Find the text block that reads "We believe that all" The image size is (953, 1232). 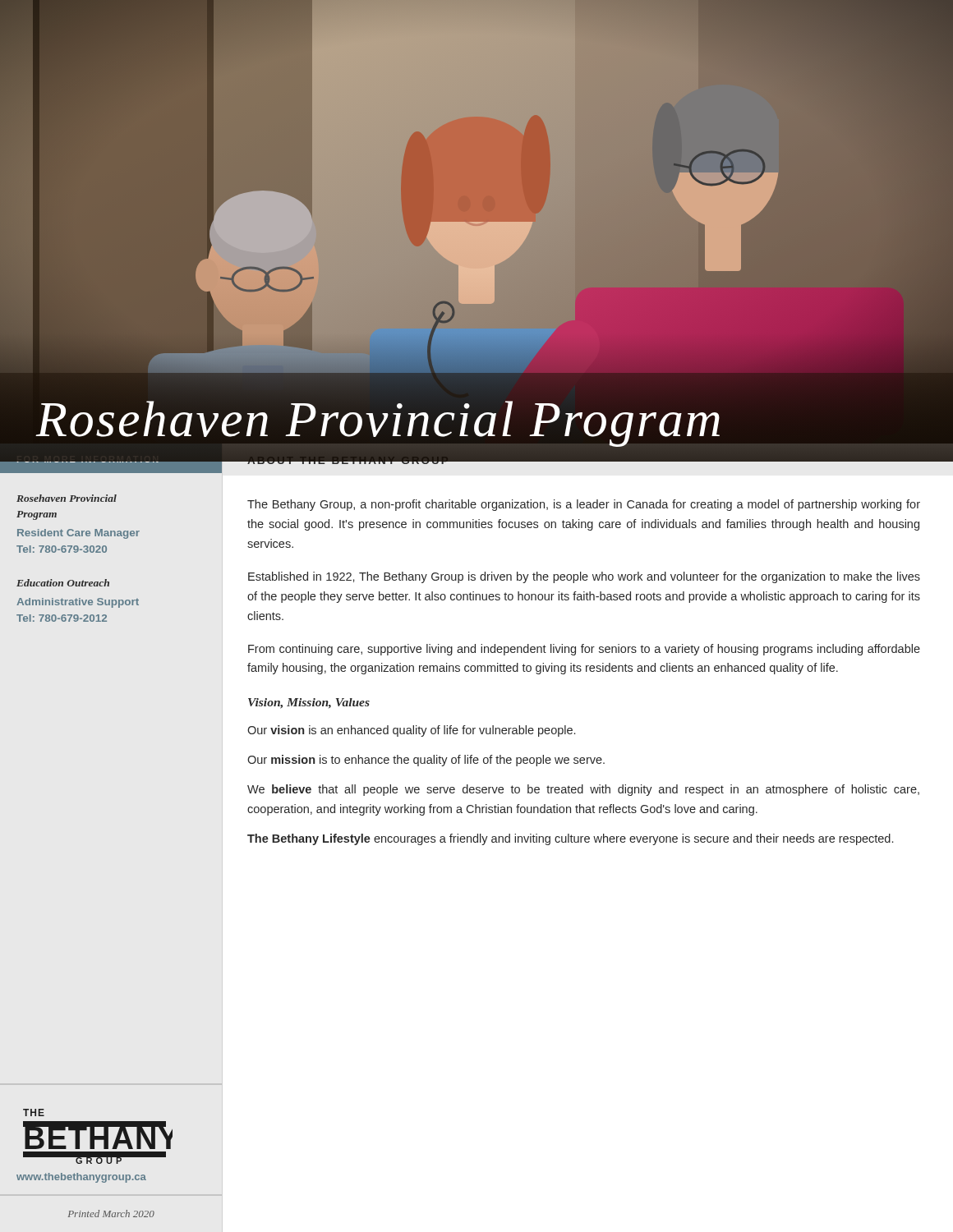584,800
